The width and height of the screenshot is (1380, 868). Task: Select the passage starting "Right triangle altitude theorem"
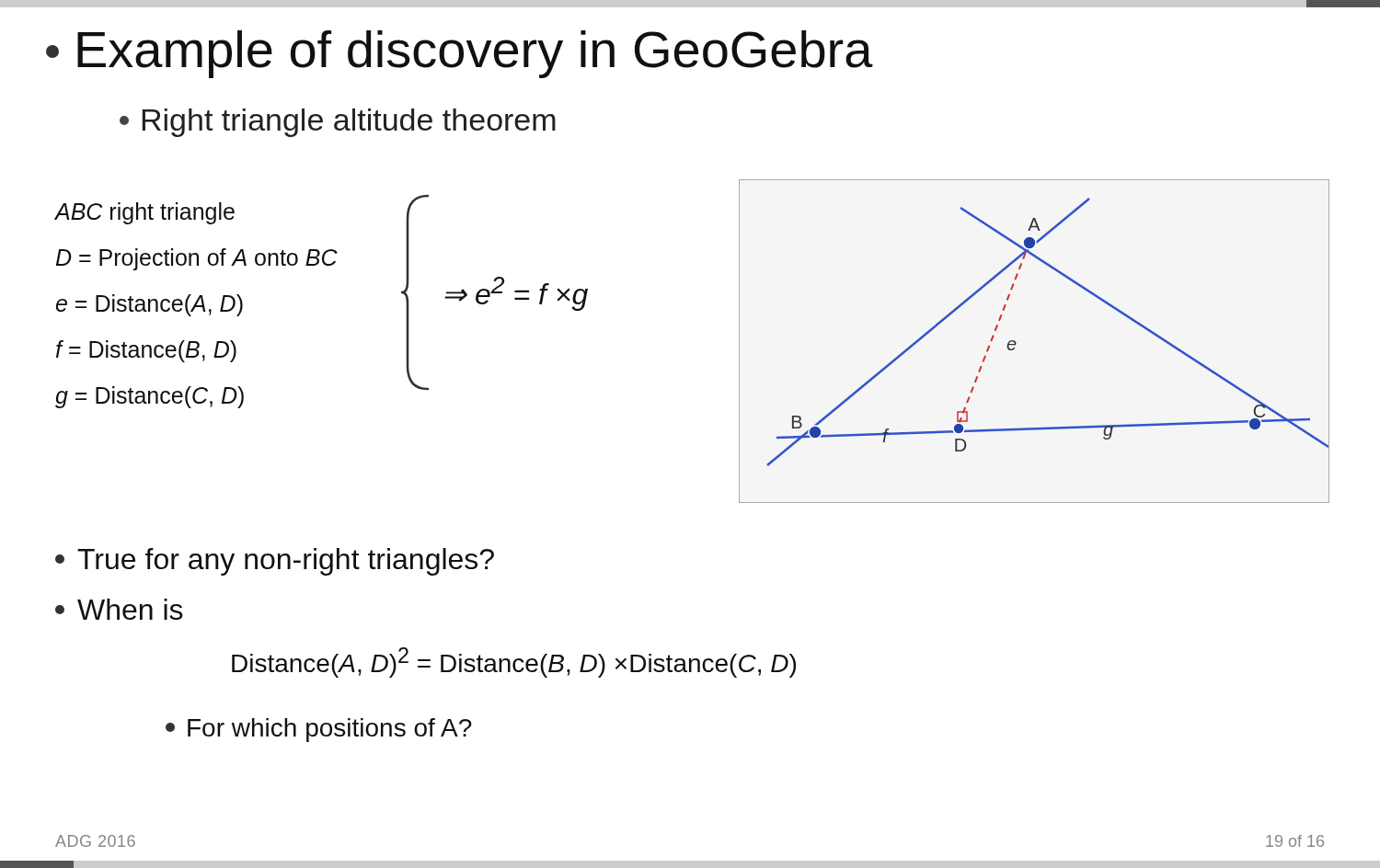[x=338, y=123]
